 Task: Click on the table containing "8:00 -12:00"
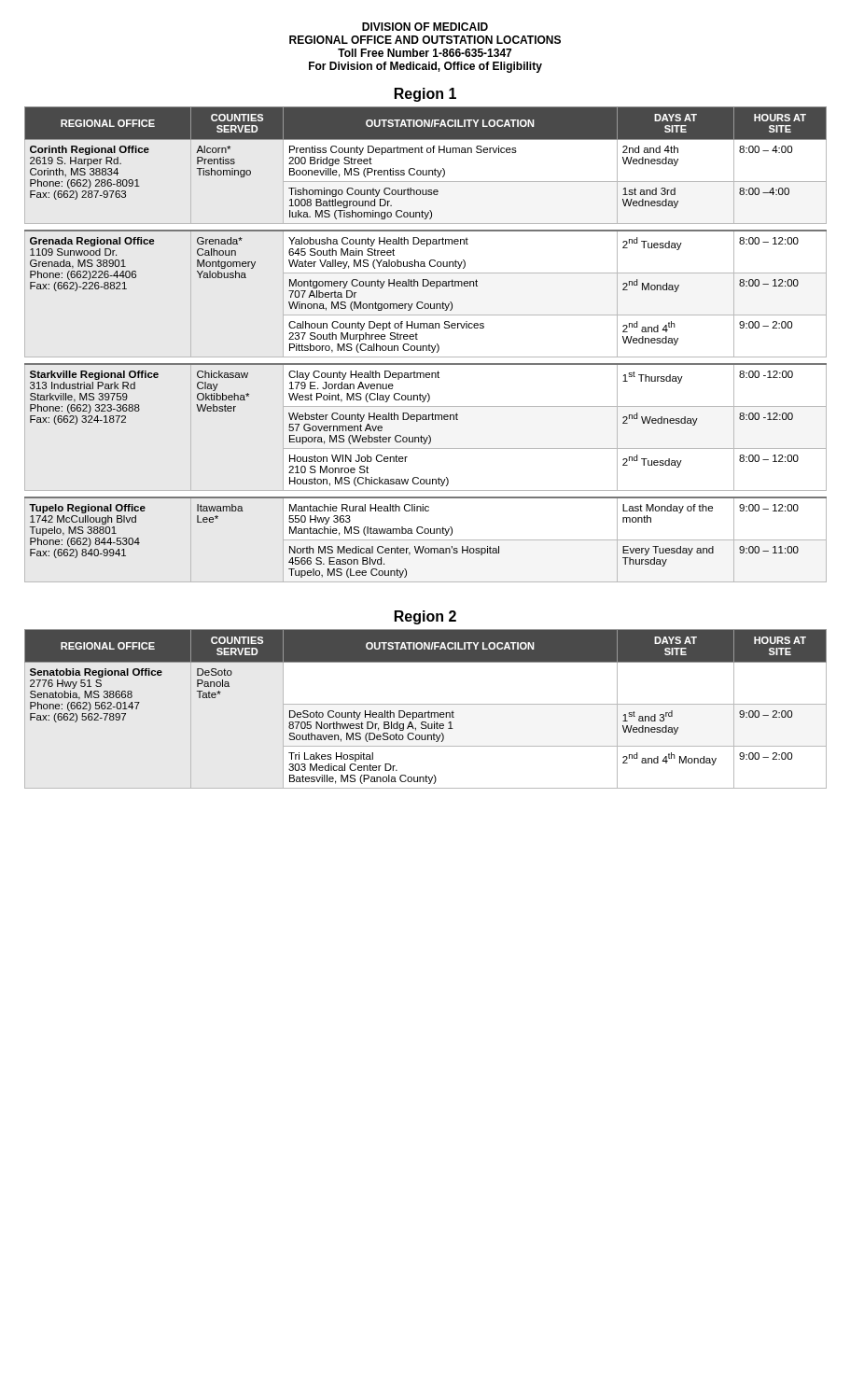pos(425,344)
